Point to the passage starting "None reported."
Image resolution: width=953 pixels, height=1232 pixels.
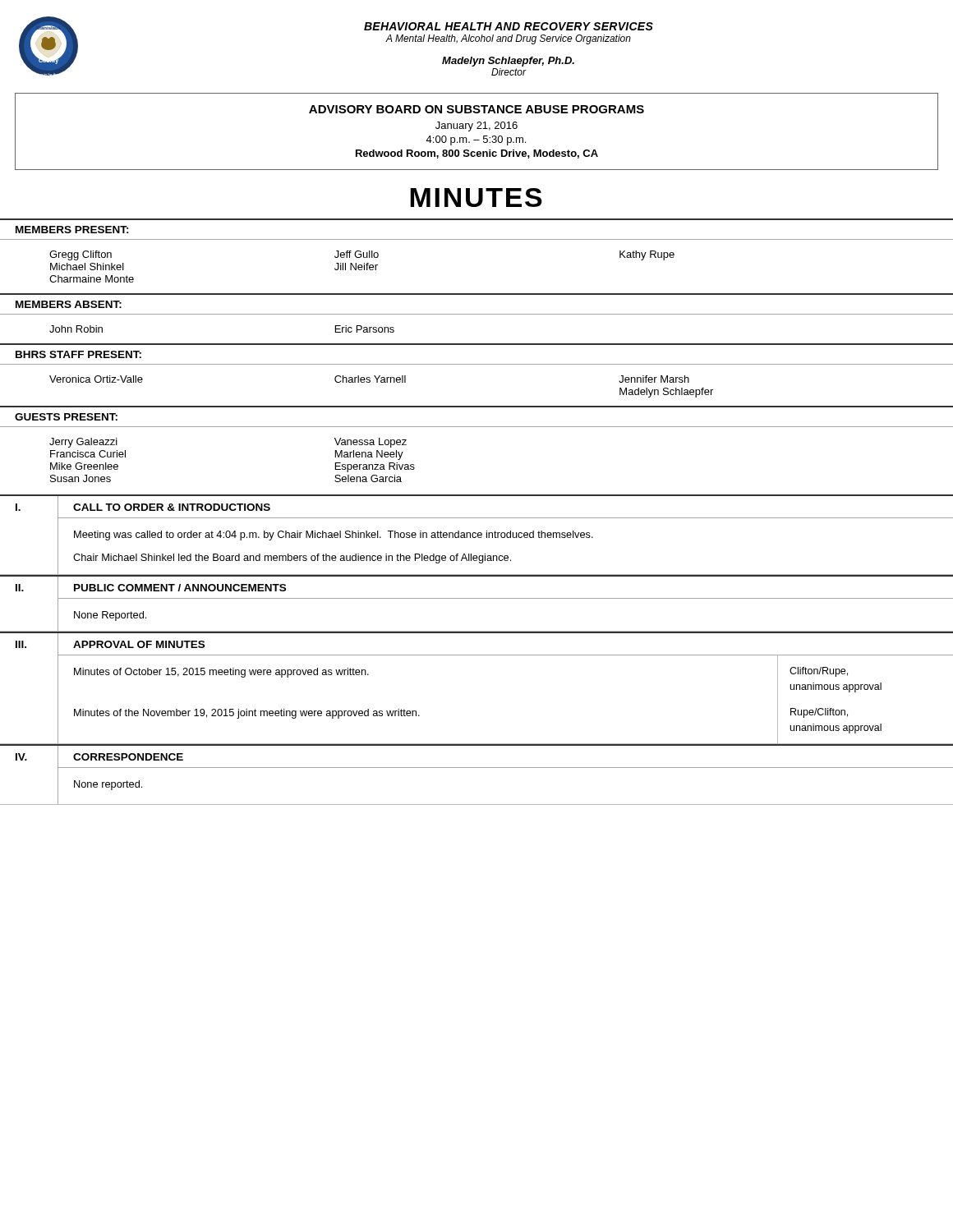click(x=108, y=784)
